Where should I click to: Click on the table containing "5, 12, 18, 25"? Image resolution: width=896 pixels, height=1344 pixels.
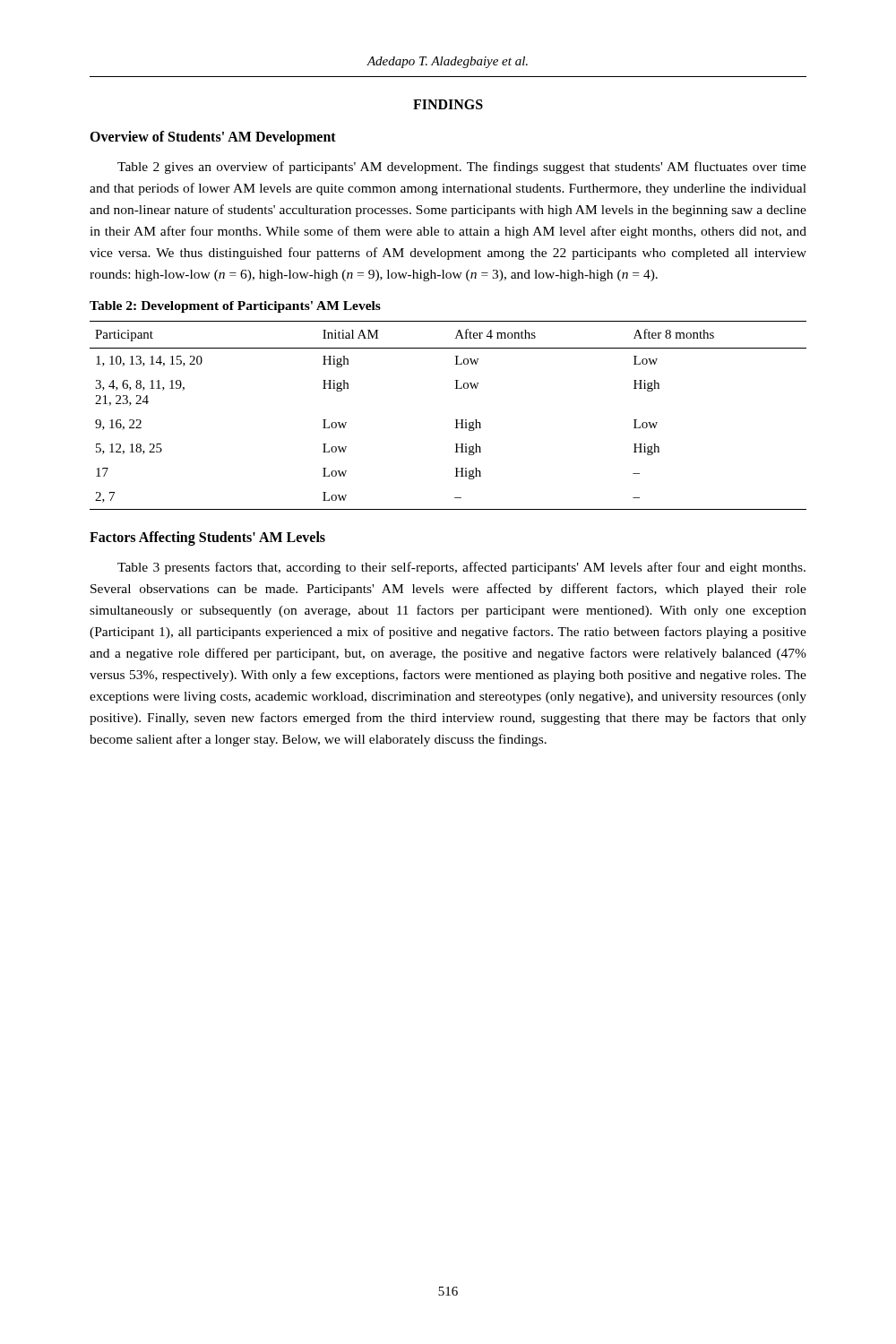[448, 415]
